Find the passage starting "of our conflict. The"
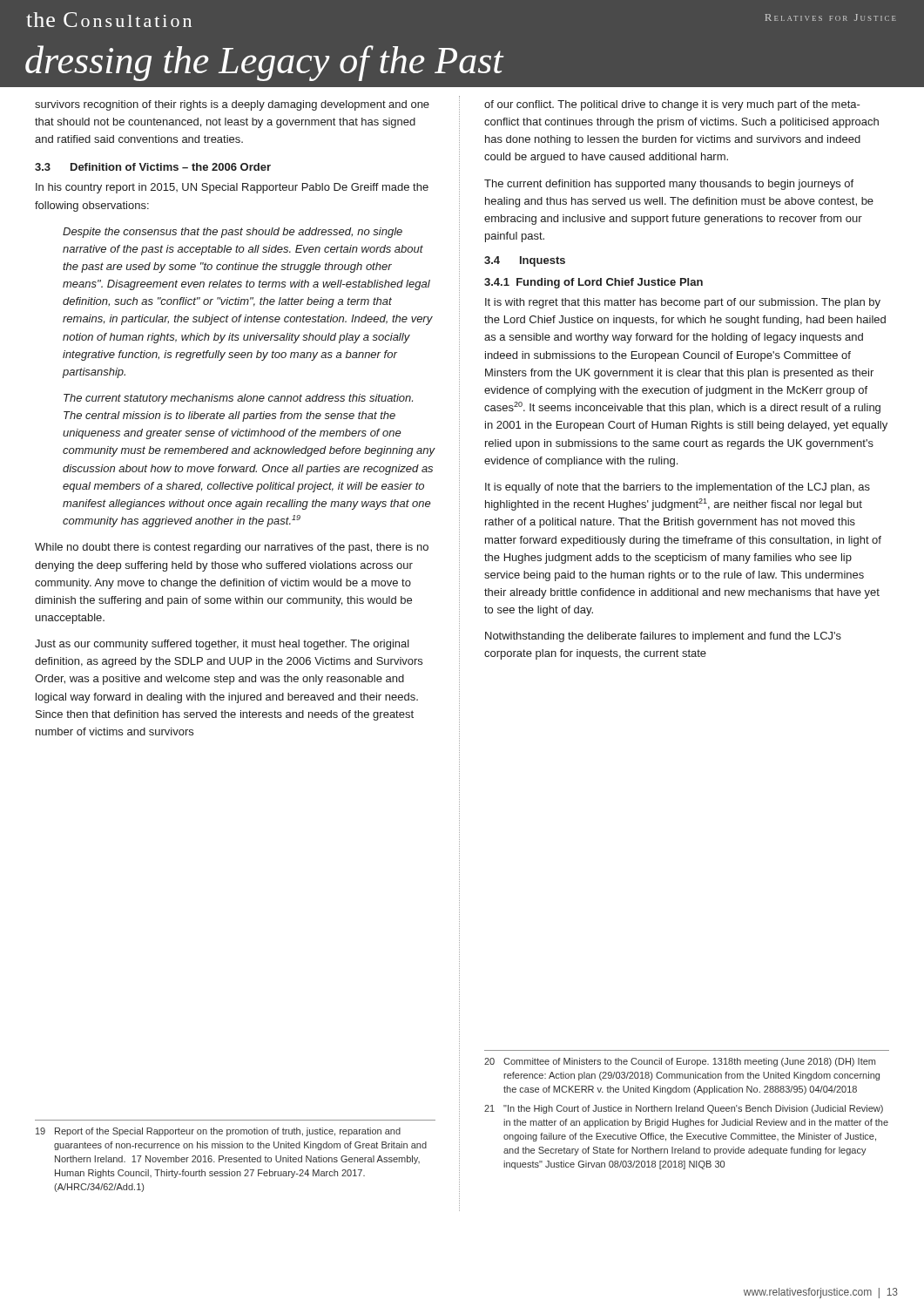Image resolution: width=924 pixels, height=1307 pixels. (x=687, y=131)
